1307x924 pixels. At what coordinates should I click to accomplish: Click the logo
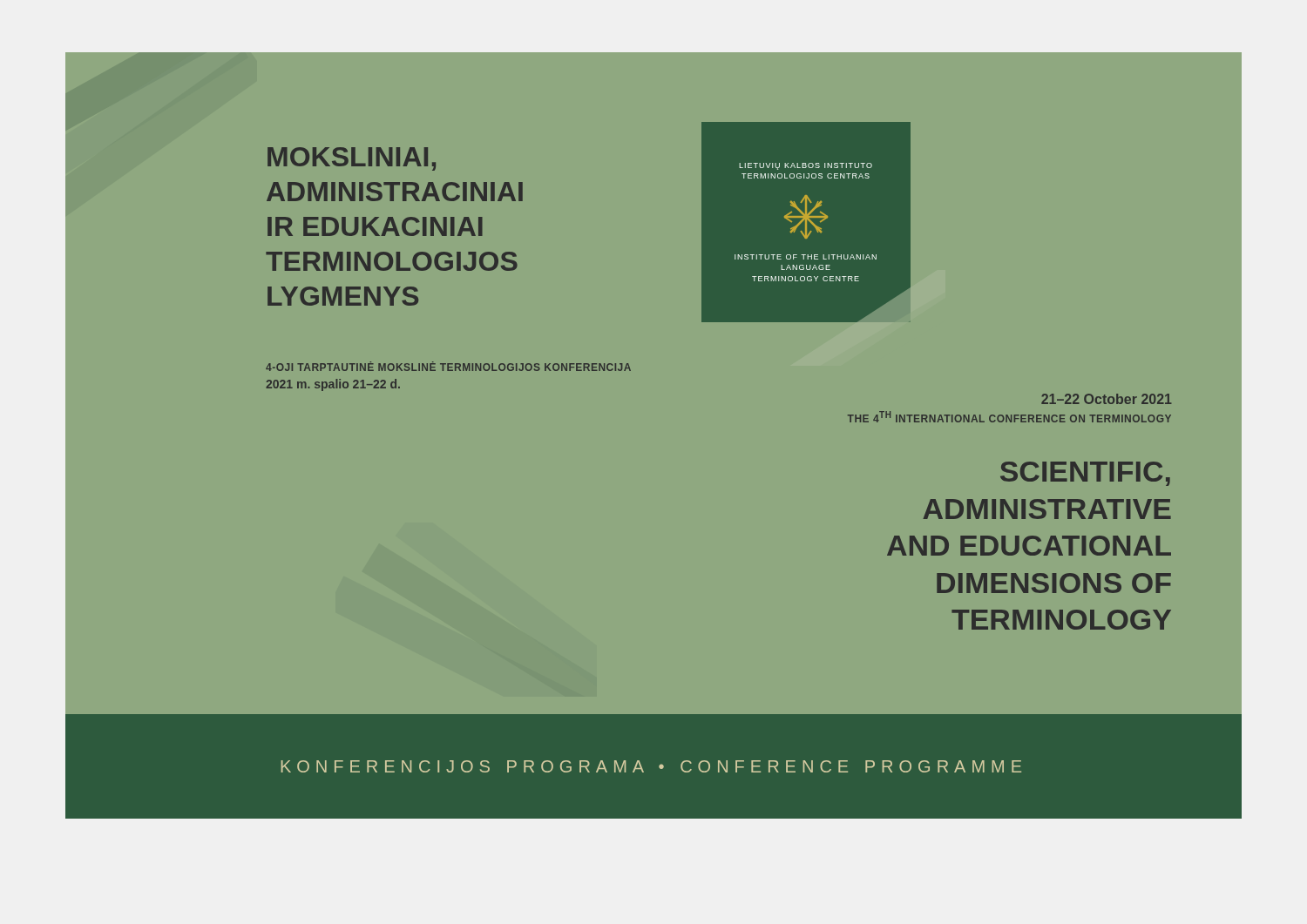(806, 222)
